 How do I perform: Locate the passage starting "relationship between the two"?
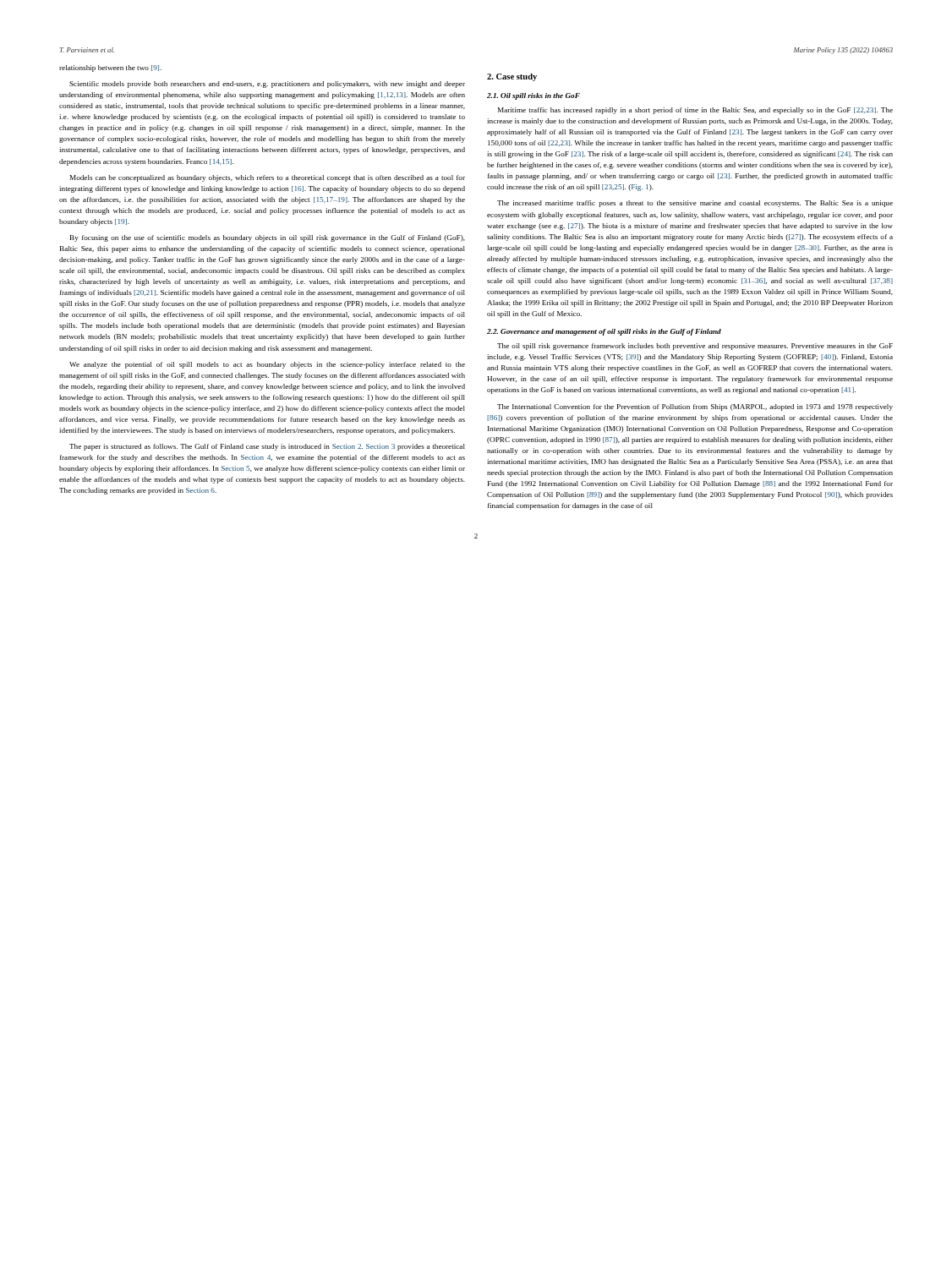click(x=110, y=68)
